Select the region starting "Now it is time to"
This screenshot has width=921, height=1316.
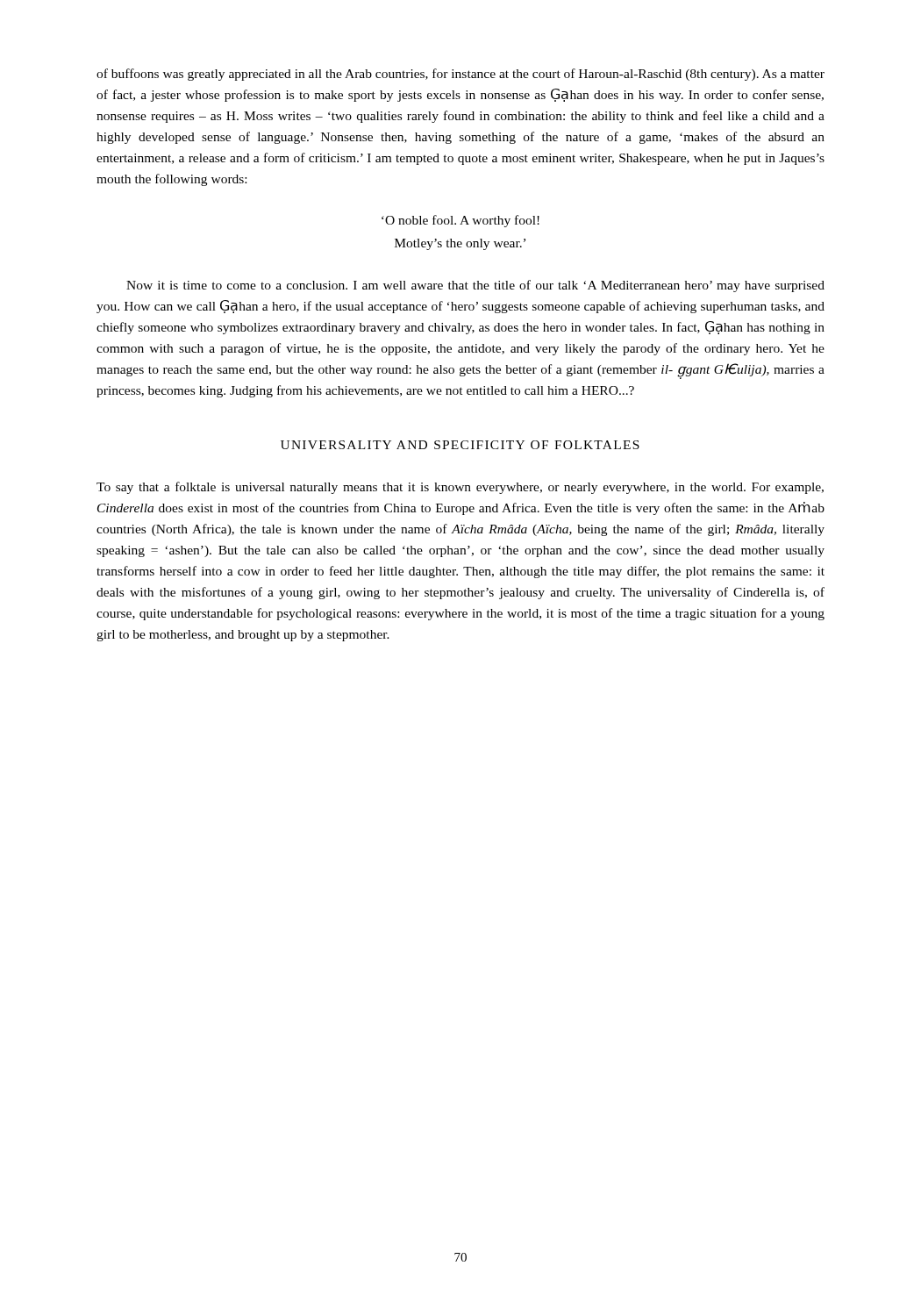[x=460, y=338]
